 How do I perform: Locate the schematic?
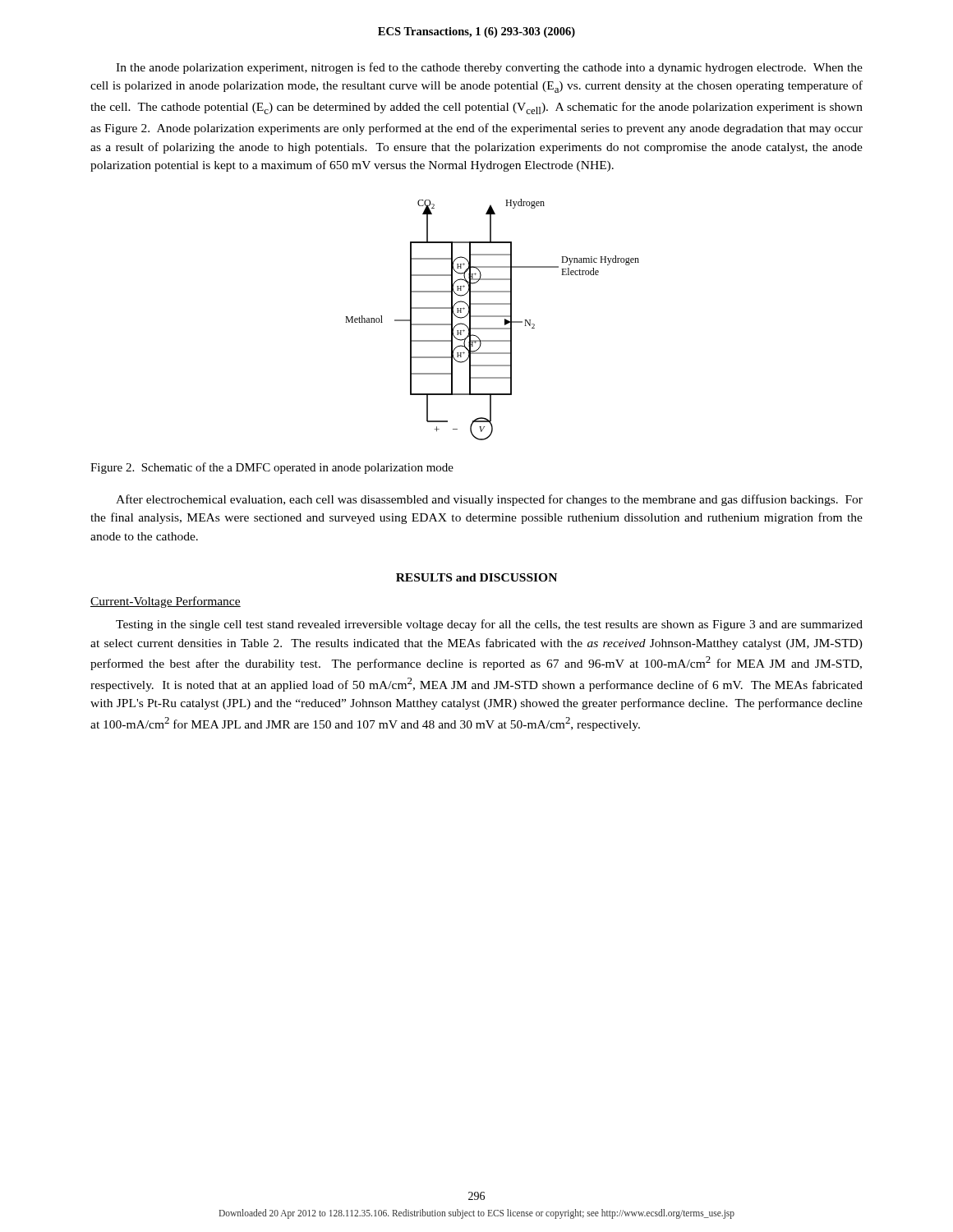click(x=476, y=323)
